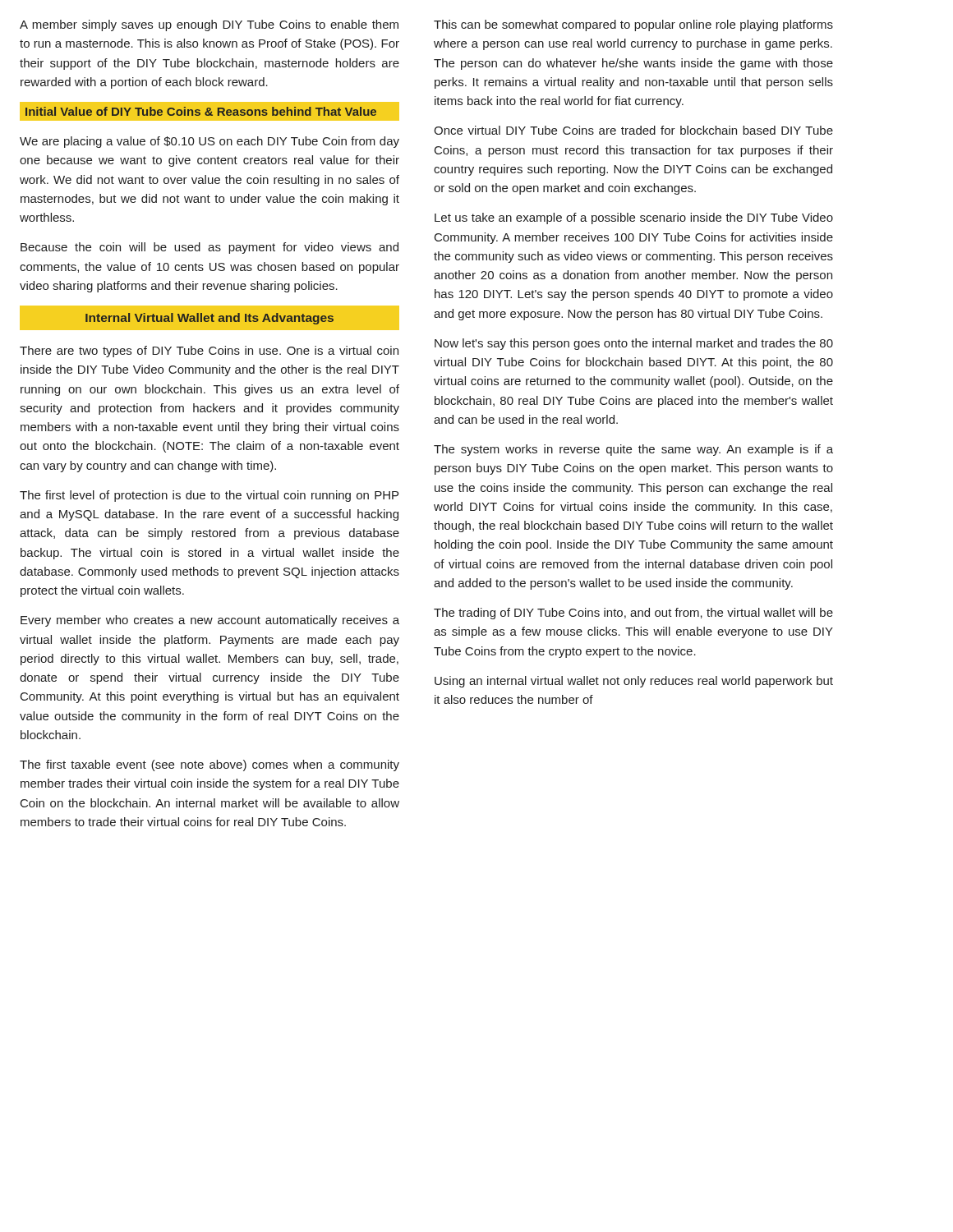The image size is (953, 1232).
Task: Navigate to the text starting "Now let's say this person goes onto the"
Action: pyautogui.click(x=633, y=381)
